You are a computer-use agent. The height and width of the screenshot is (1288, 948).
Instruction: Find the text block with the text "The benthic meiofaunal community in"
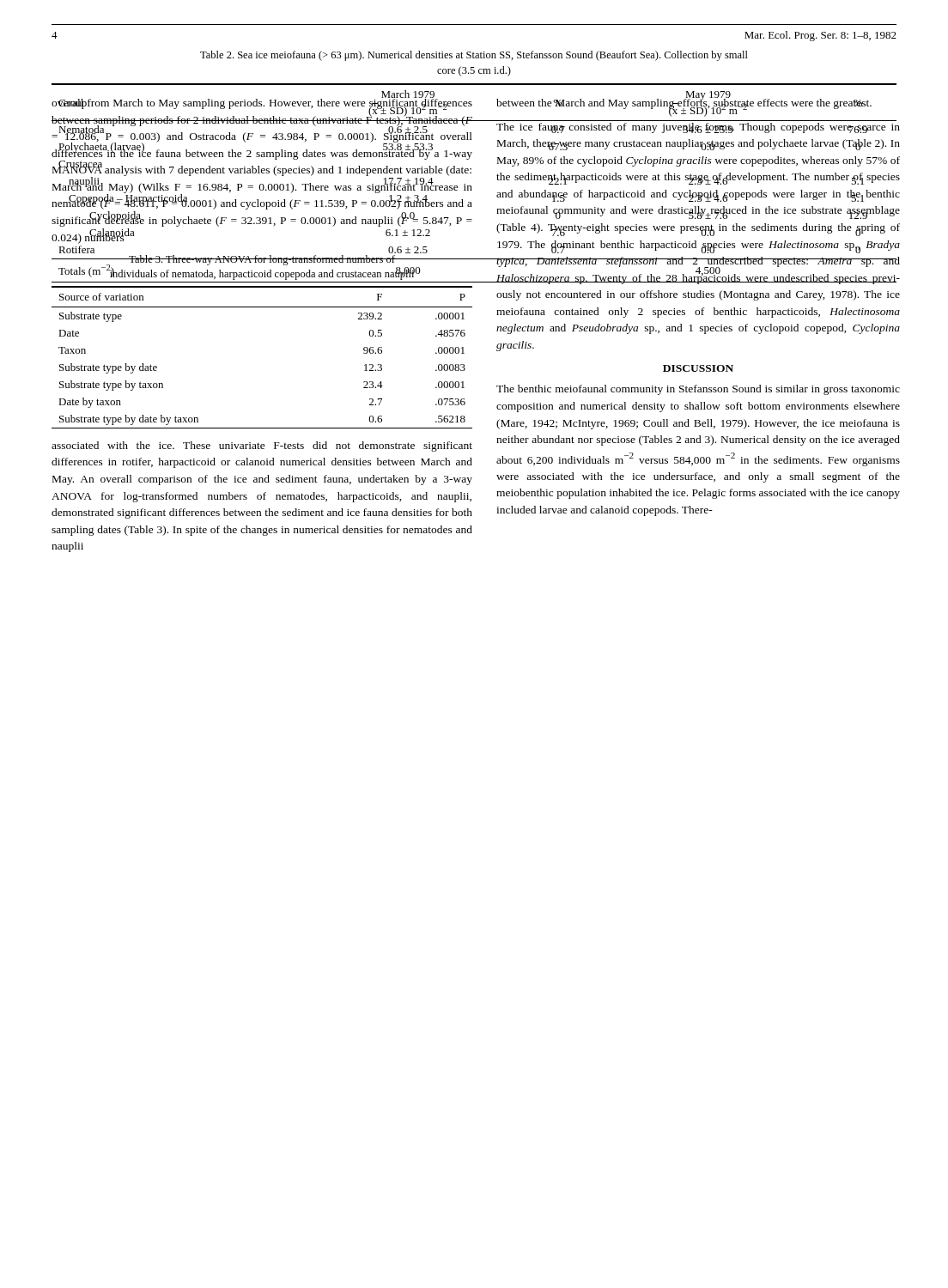pyautogui.click(x=698, y=449)
